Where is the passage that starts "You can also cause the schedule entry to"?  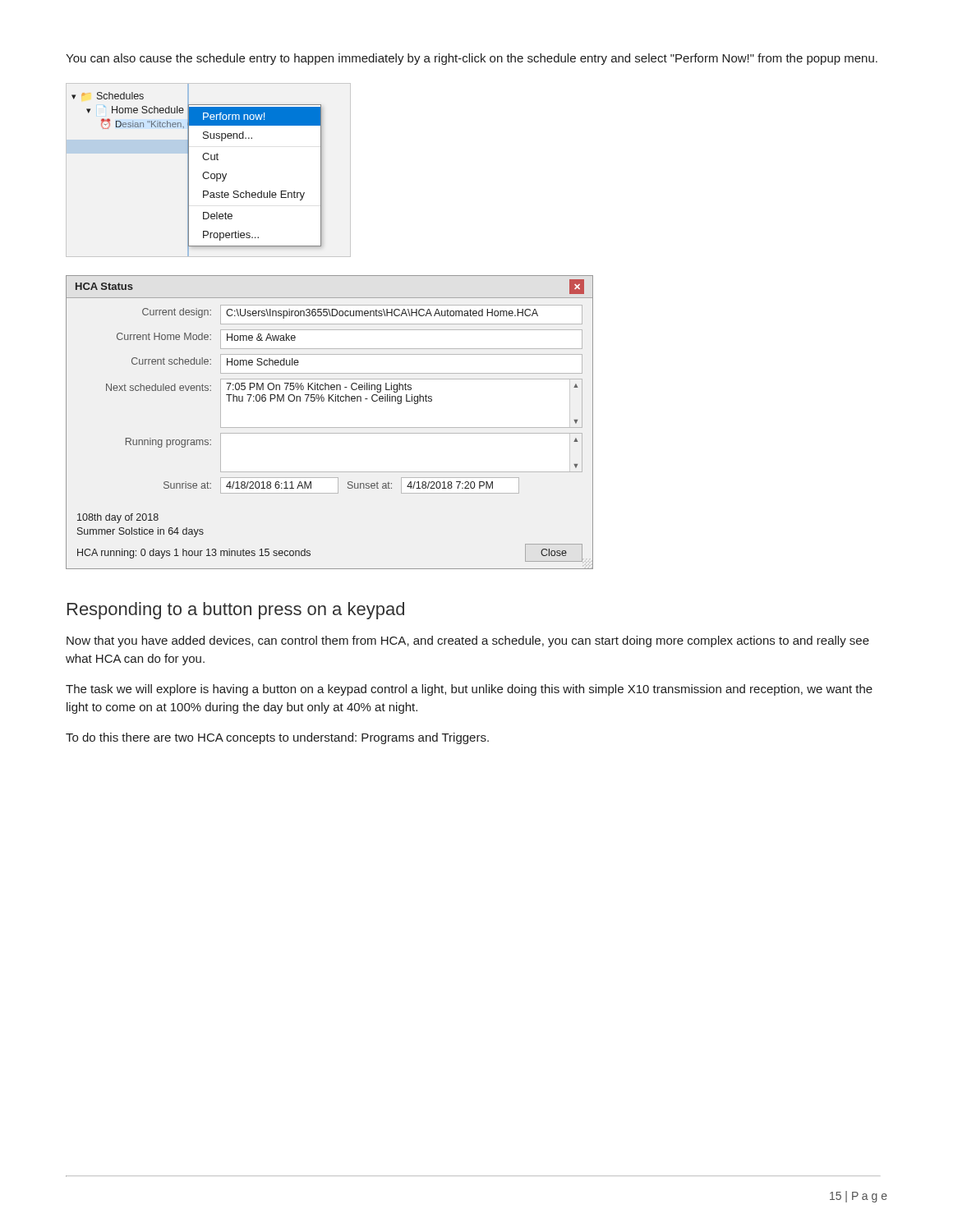pyautogui.click(x=472, y=58)
